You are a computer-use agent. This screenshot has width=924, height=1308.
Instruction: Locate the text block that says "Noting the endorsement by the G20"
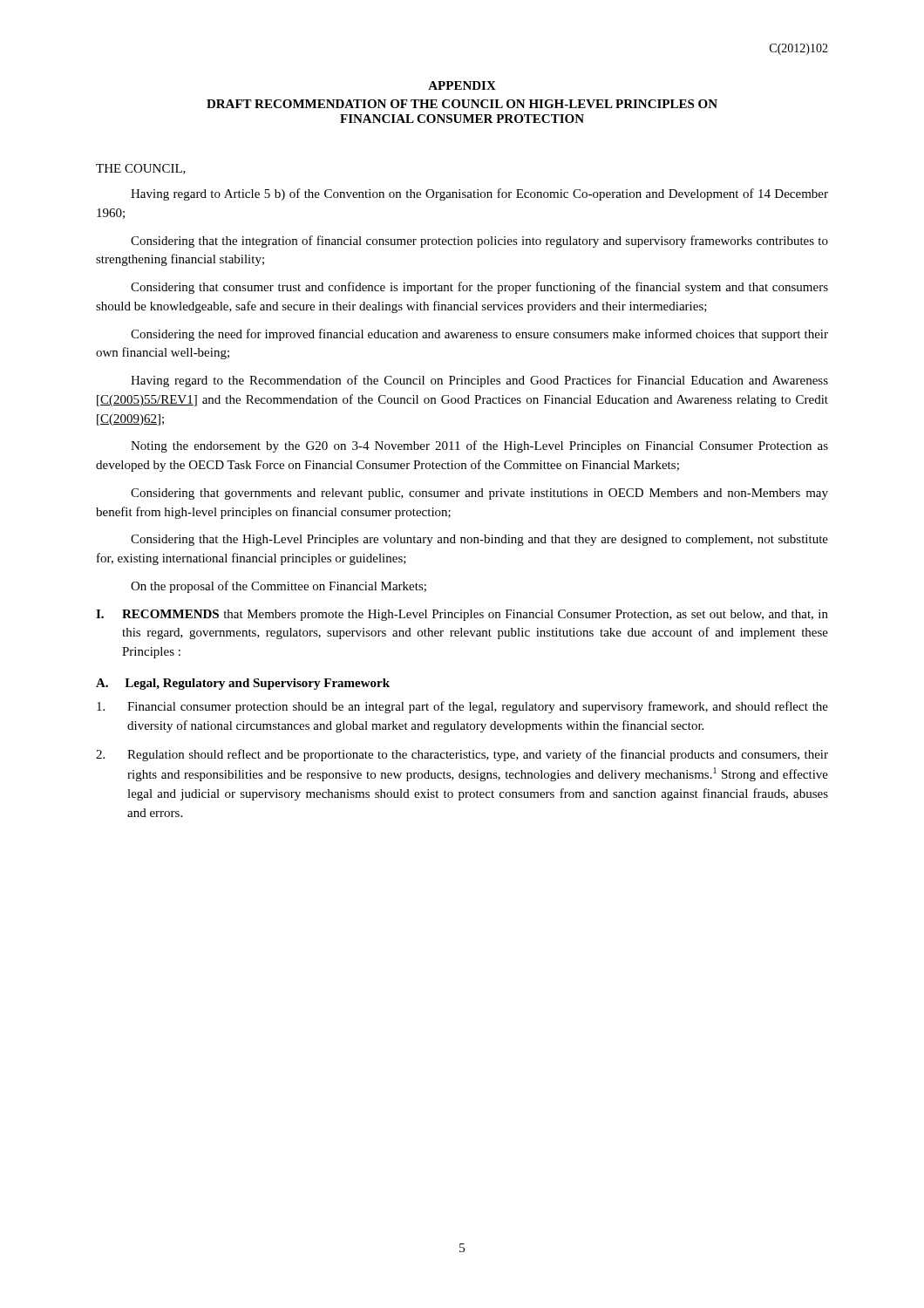pos(462,455)
